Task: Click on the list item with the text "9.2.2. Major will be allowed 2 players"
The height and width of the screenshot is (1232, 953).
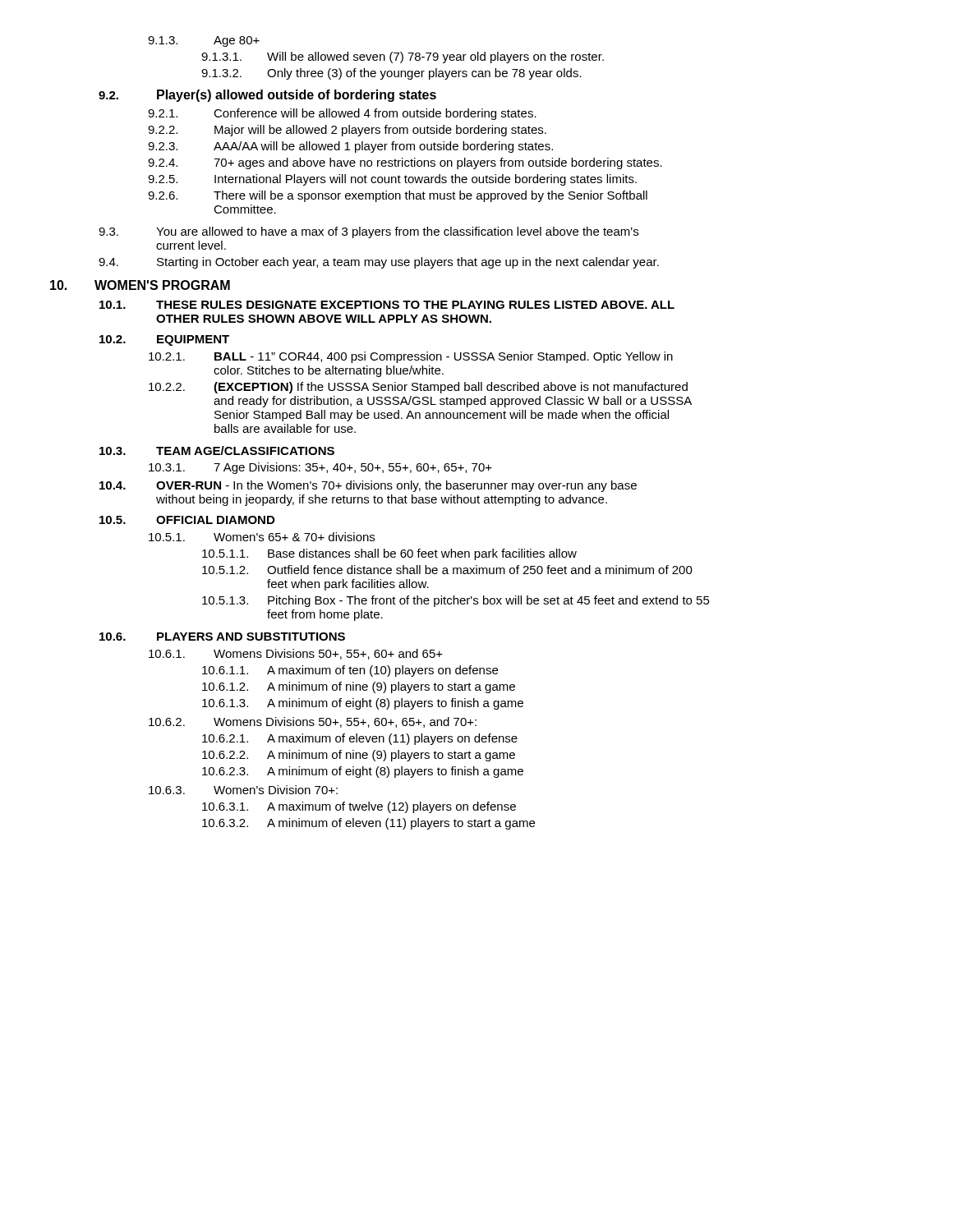Action: [526, 129]
